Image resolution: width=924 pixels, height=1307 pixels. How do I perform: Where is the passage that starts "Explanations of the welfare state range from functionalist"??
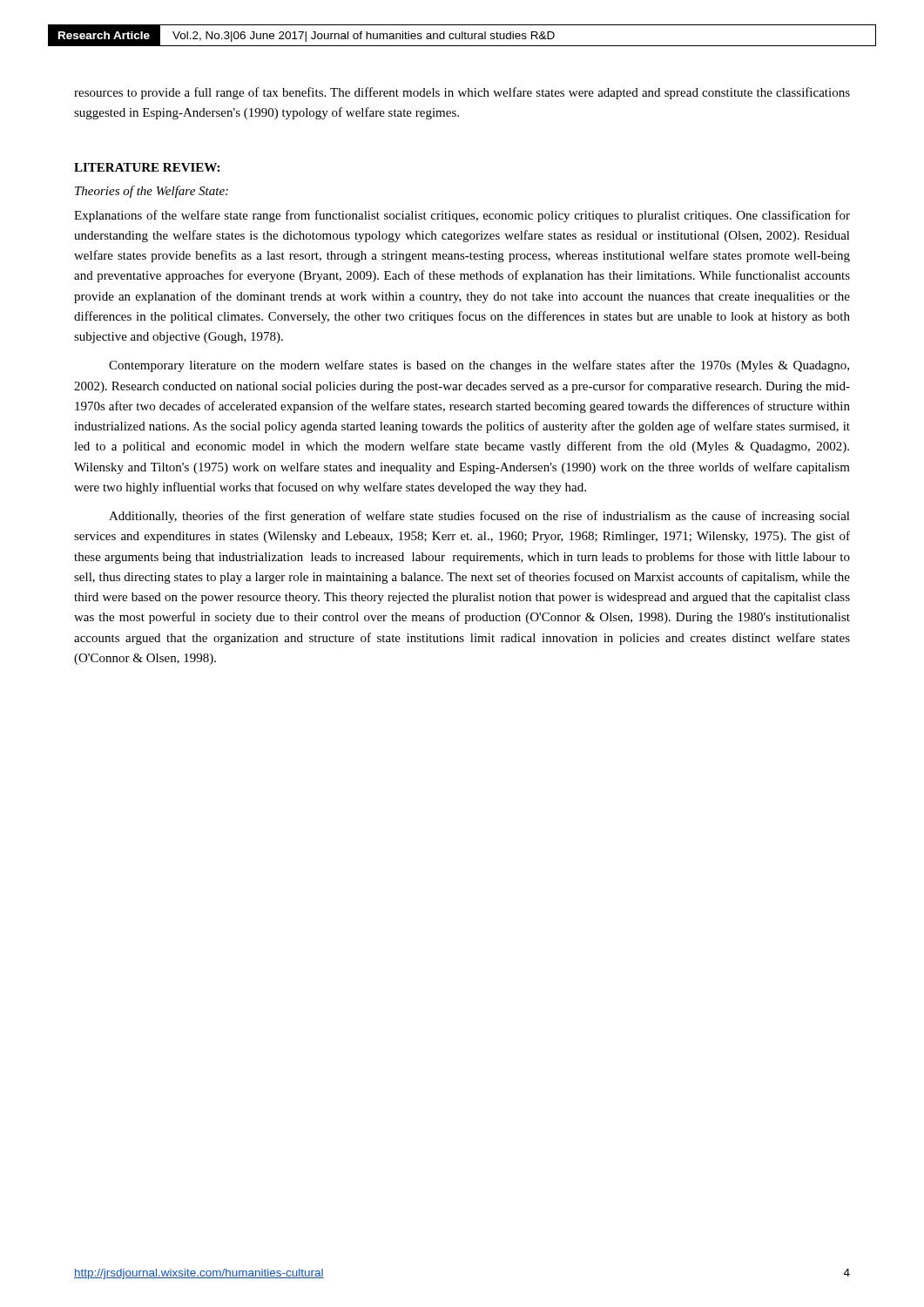click(462, 276)
